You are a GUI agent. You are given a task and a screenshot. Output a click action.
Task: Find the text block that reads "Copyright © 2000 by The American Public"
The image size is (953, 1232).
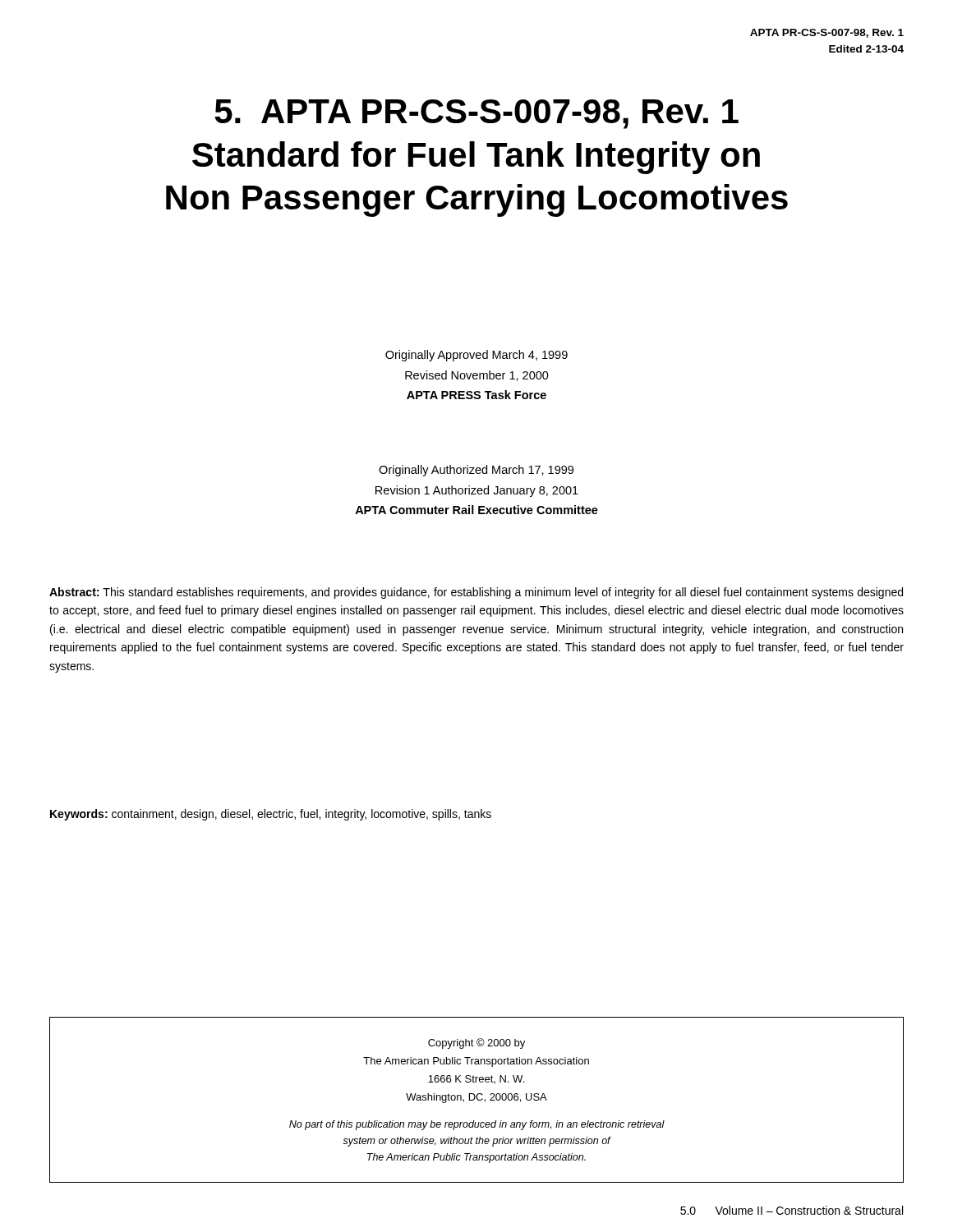(x=476, y=1101)
